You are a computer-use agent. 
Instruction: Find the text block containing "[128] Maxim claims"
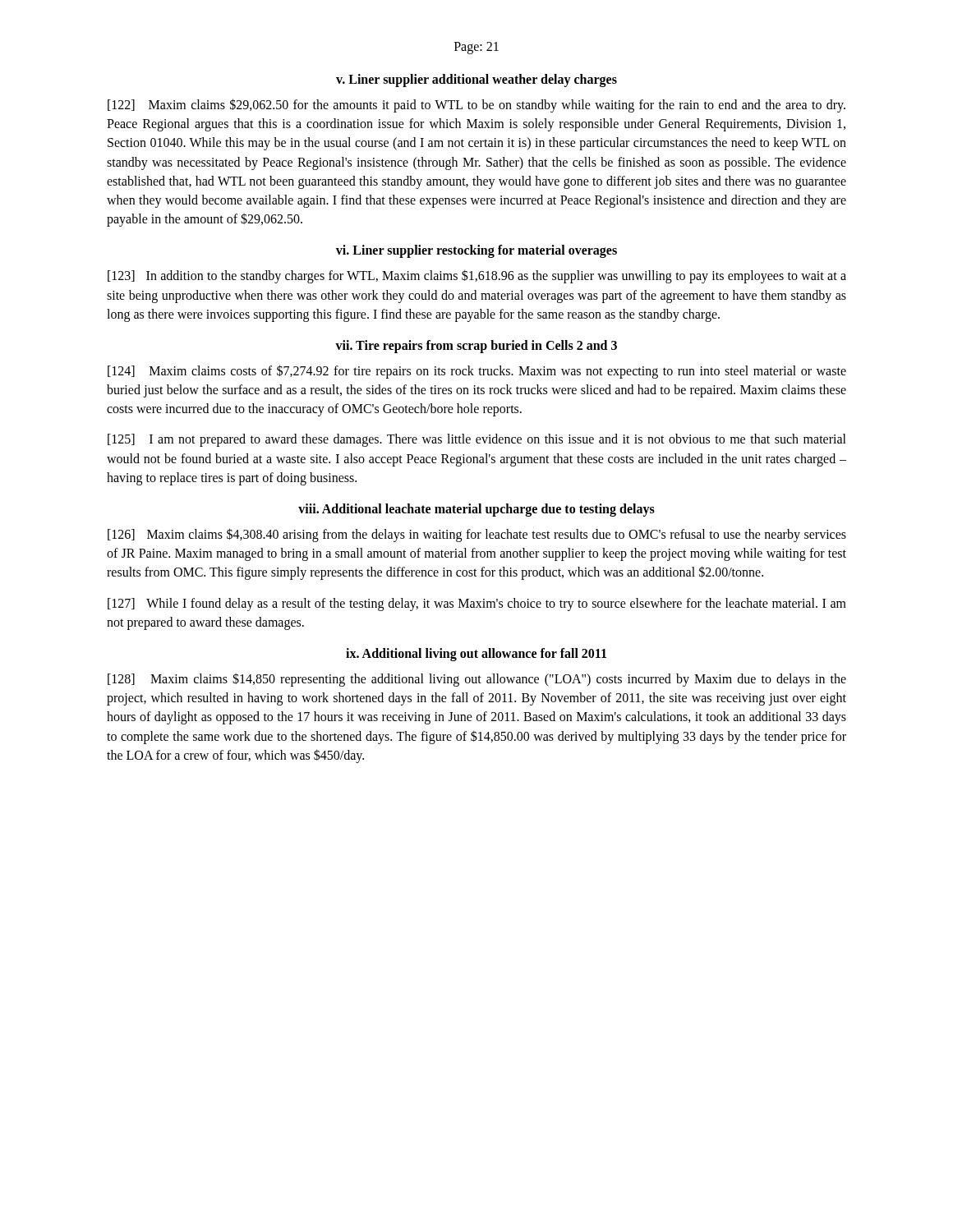(x=476, y=717)
